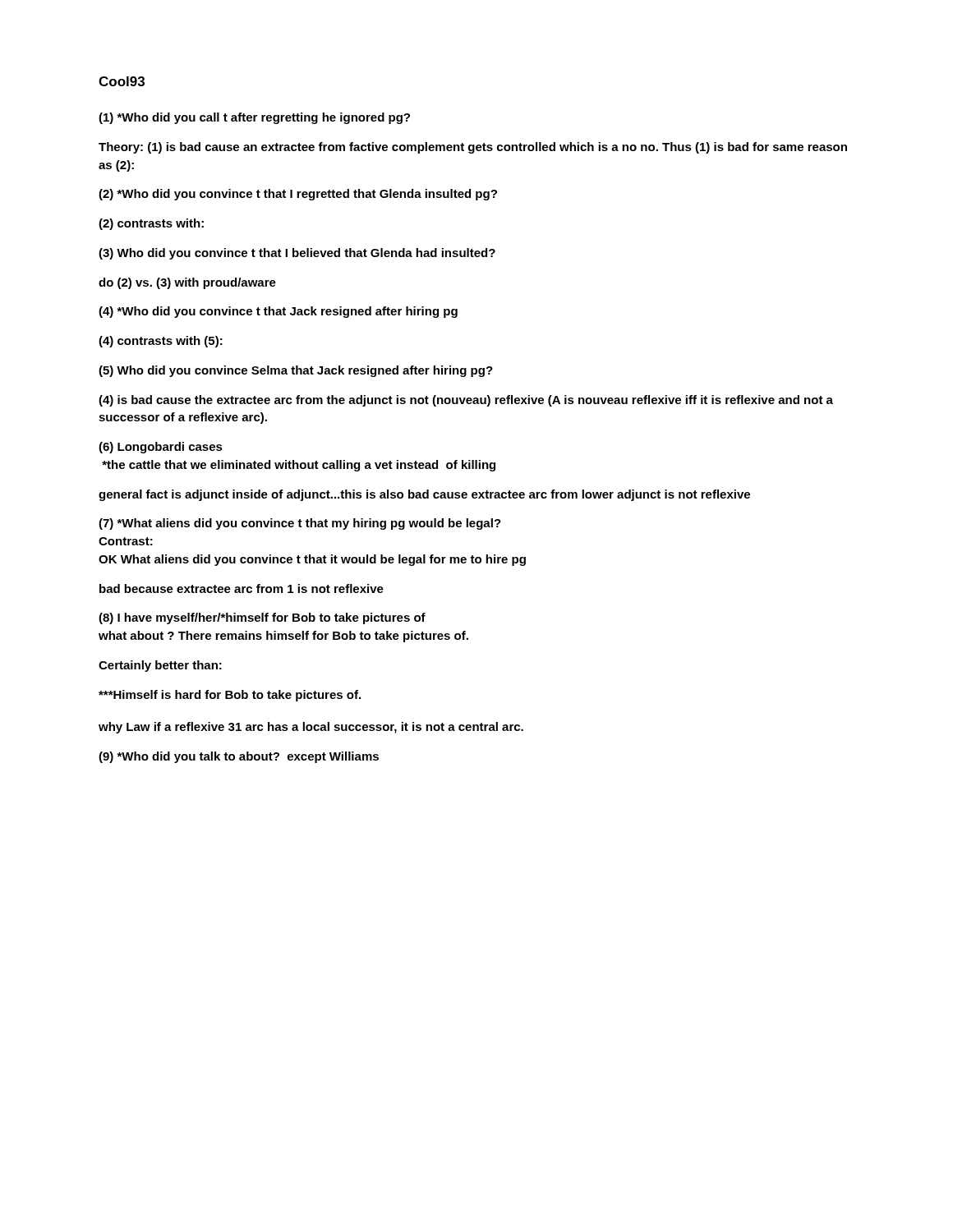953x1232 pixels.
Task: Find the text block that reads "(4) *Who did"
Action: tap(278, 311)
